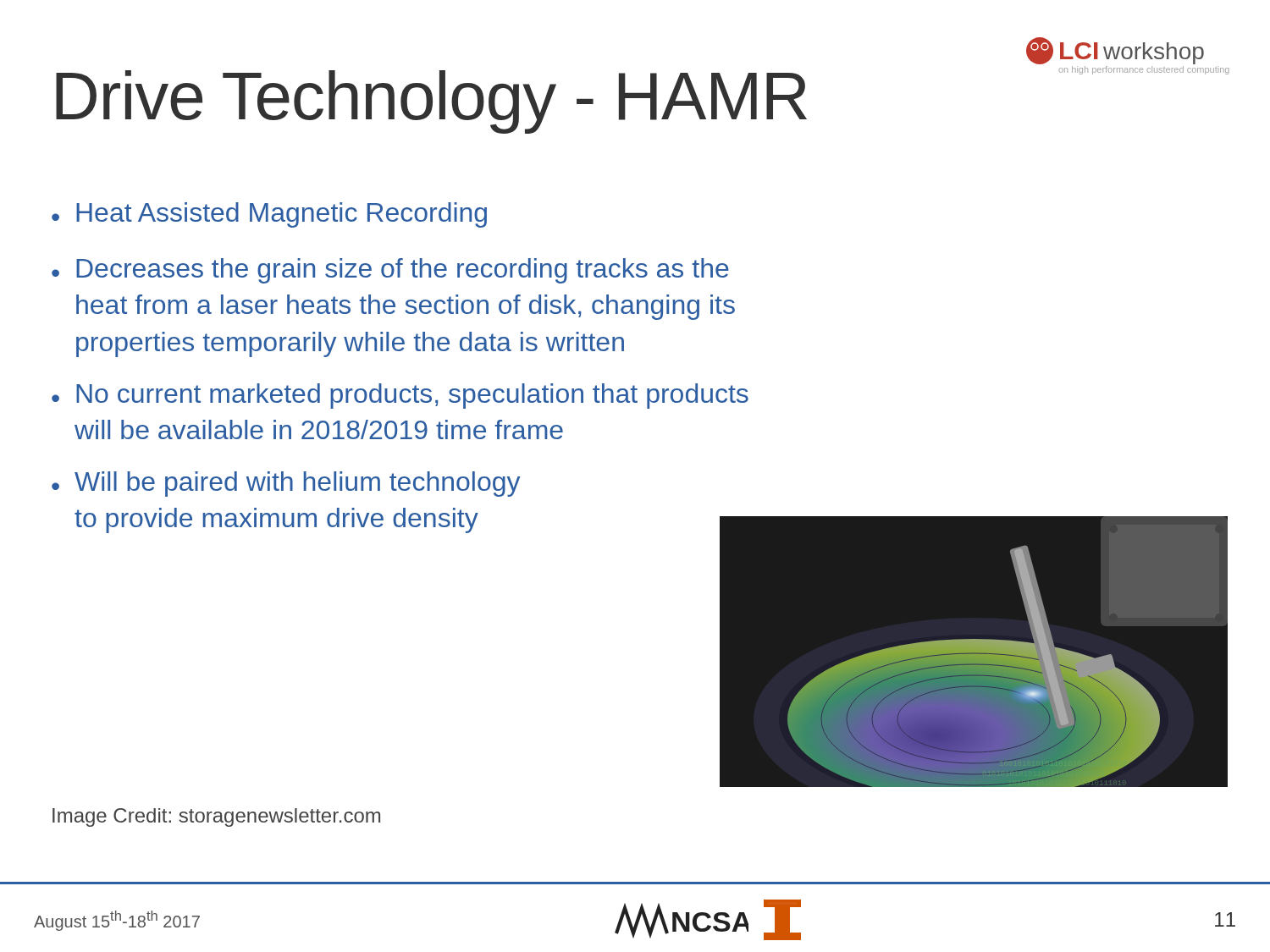
Task: Locate the logo
Action: coord(1133,48)
